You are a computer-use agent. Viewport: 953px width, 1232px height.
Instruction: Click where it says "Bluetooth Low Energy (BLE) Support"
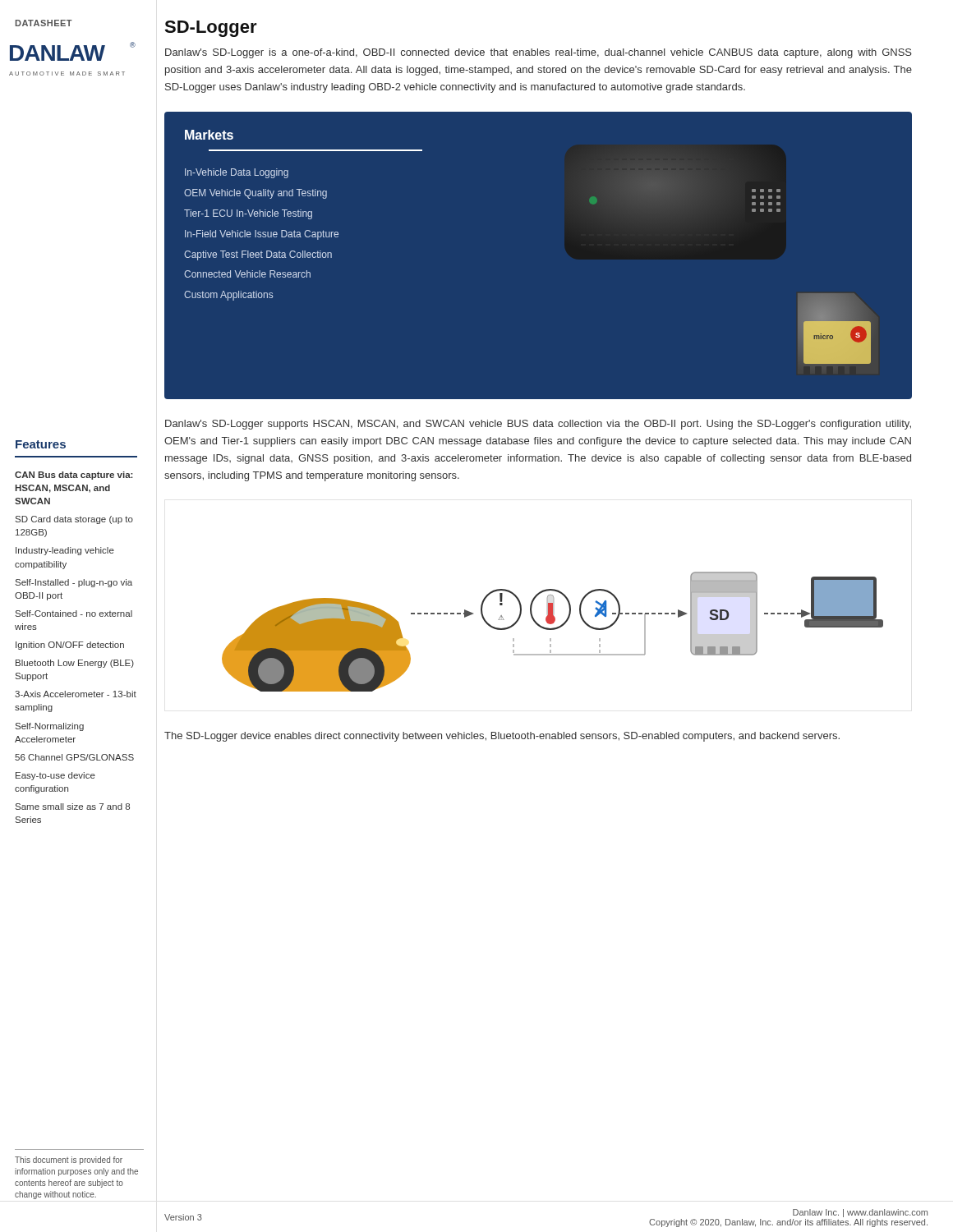point(74,670)
